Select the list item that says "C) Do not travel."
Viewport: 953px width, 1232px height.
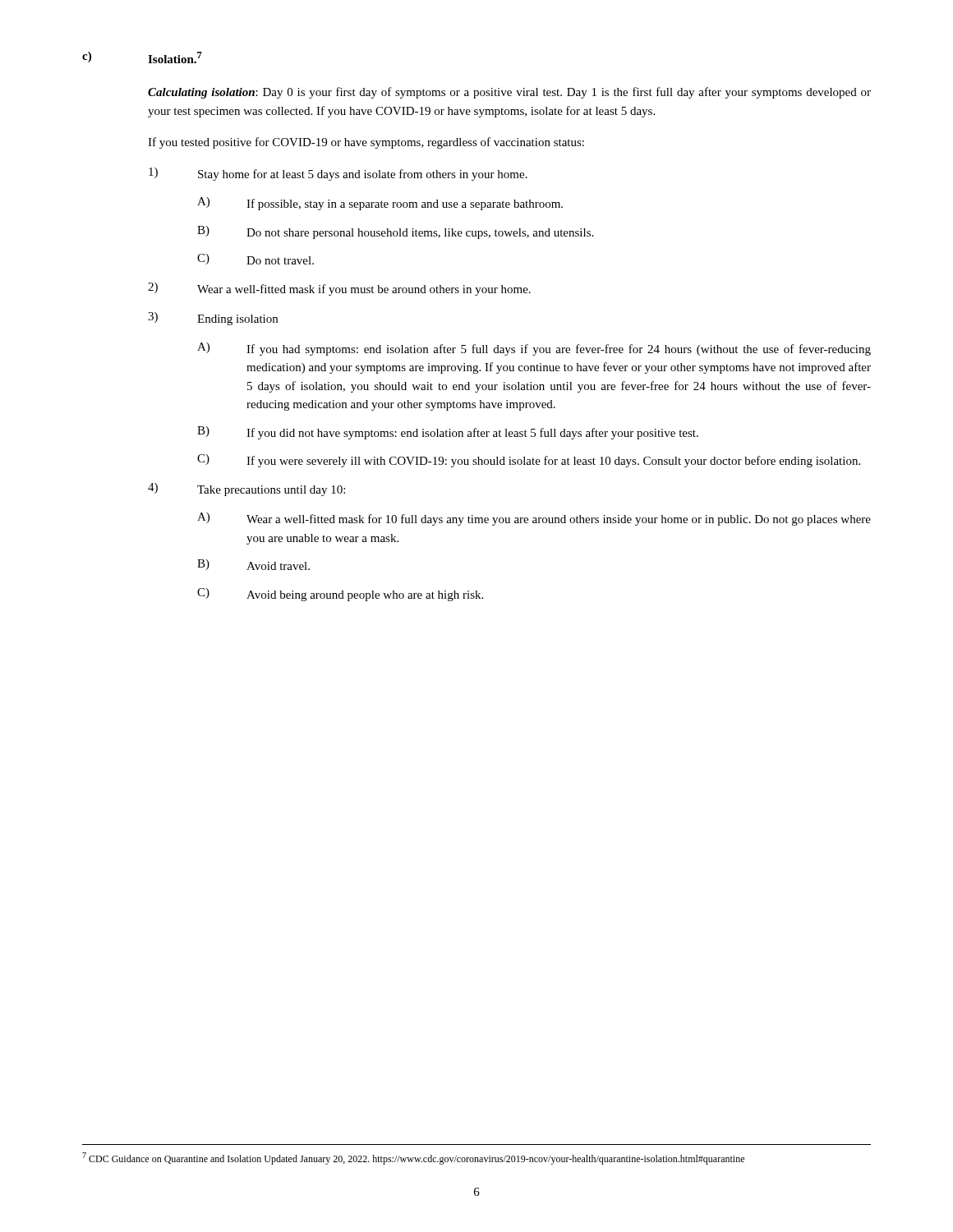pos(256,259)
